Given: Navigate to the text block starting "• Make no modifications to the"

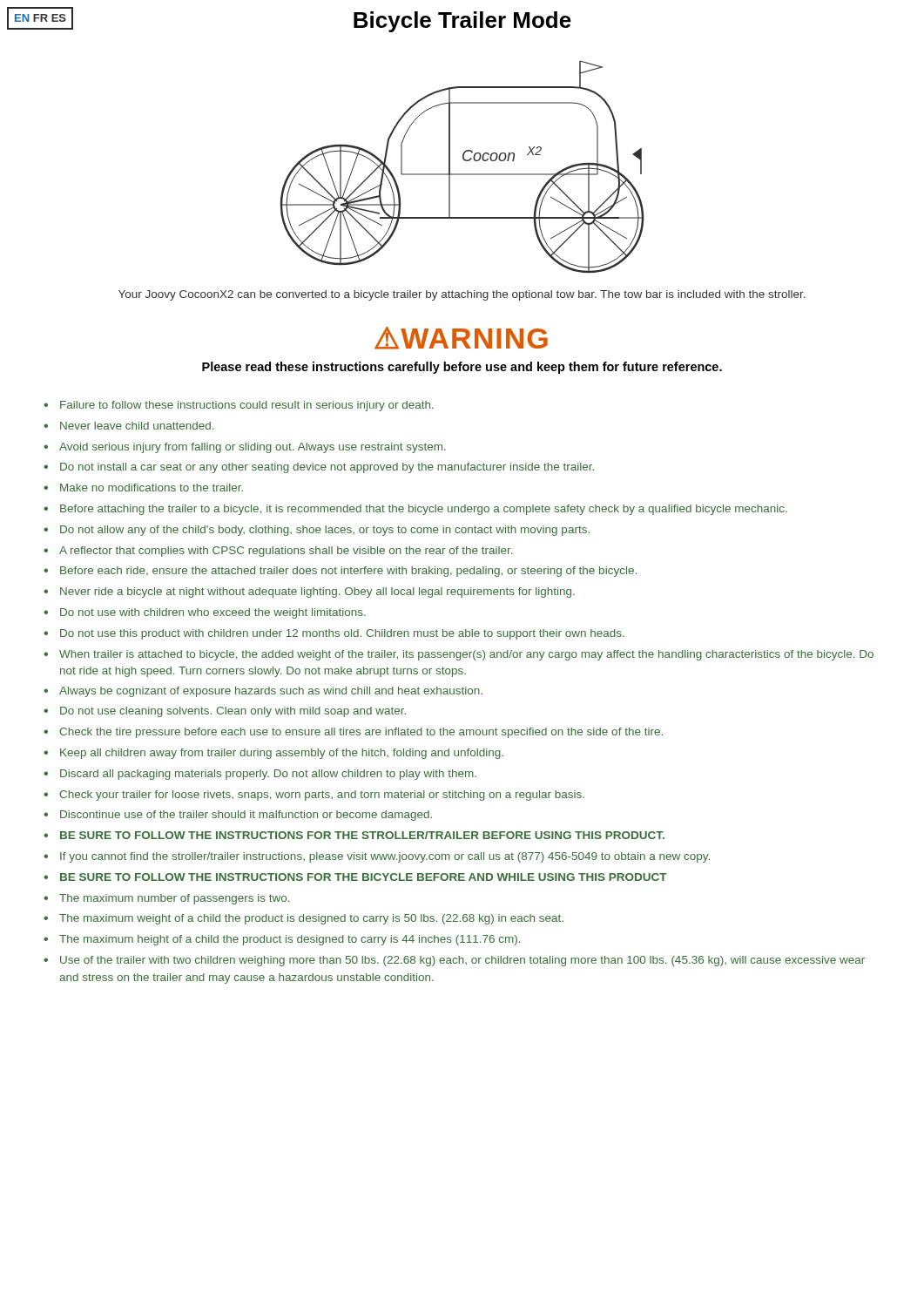Looking at the screenshot, I should pos(143,488).
